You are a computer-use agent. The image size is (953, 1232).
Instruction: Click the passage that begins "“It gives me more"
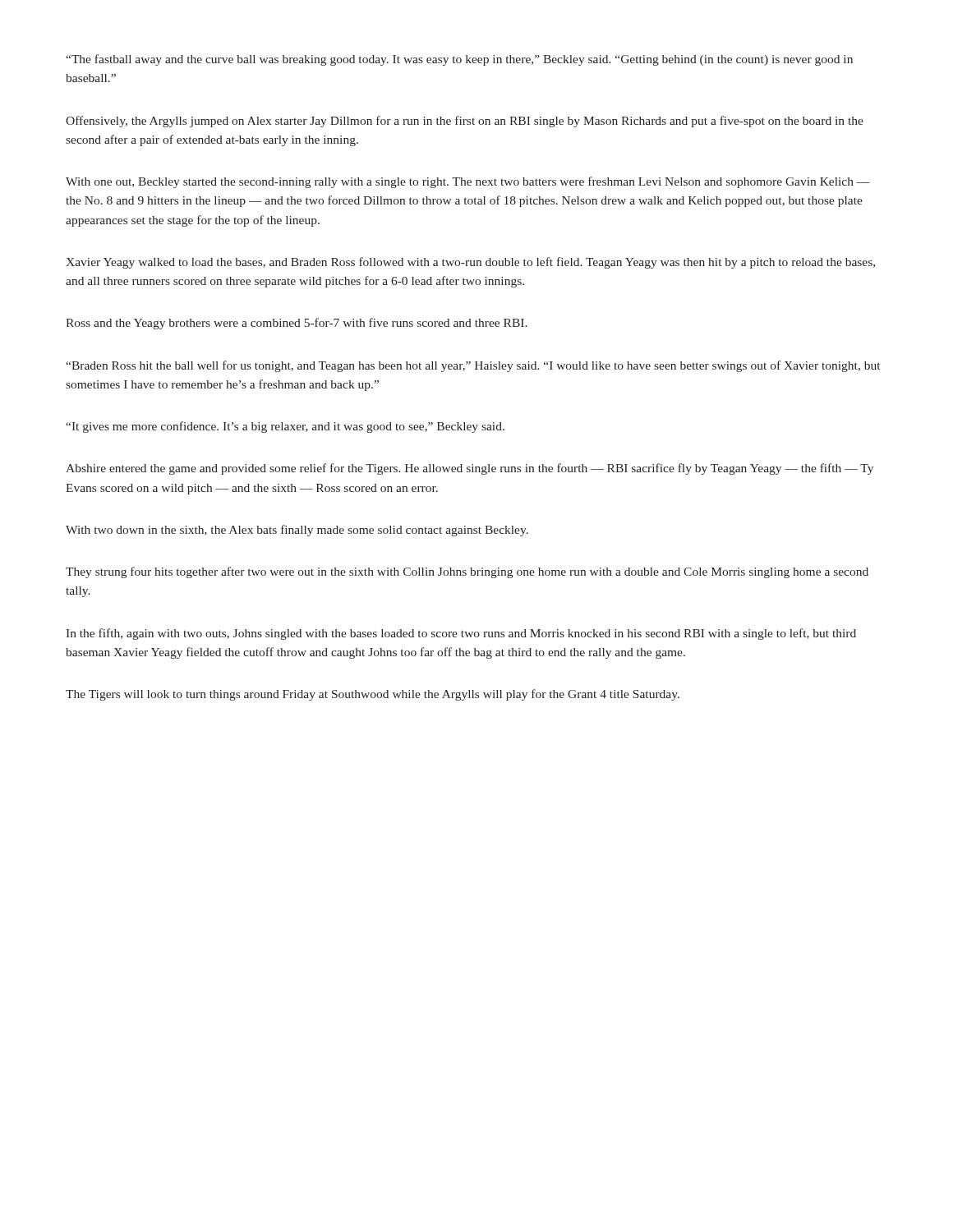285,426
